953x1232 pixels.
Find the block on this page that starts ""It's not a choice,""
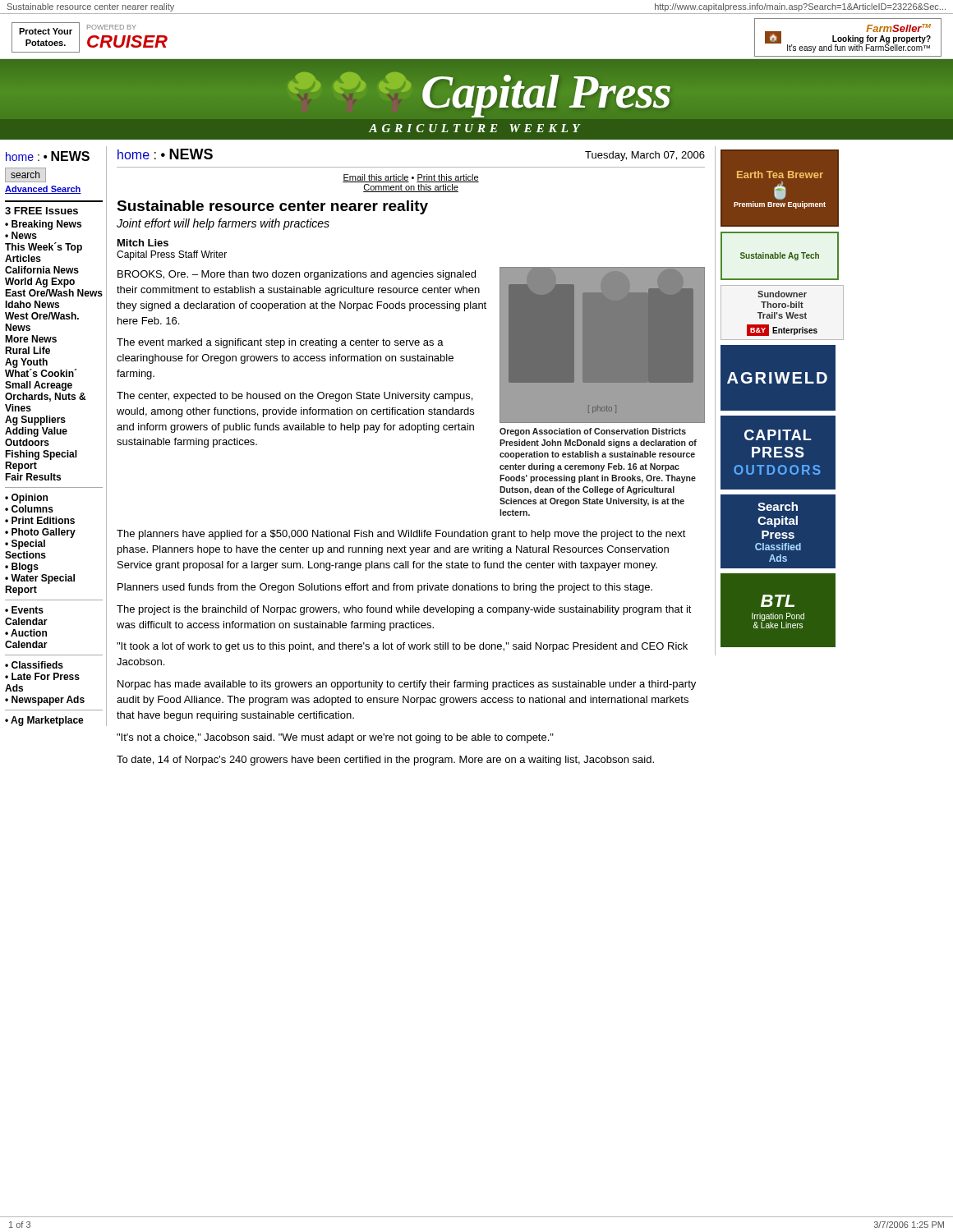pyautogui.click(x=335, y=737)
